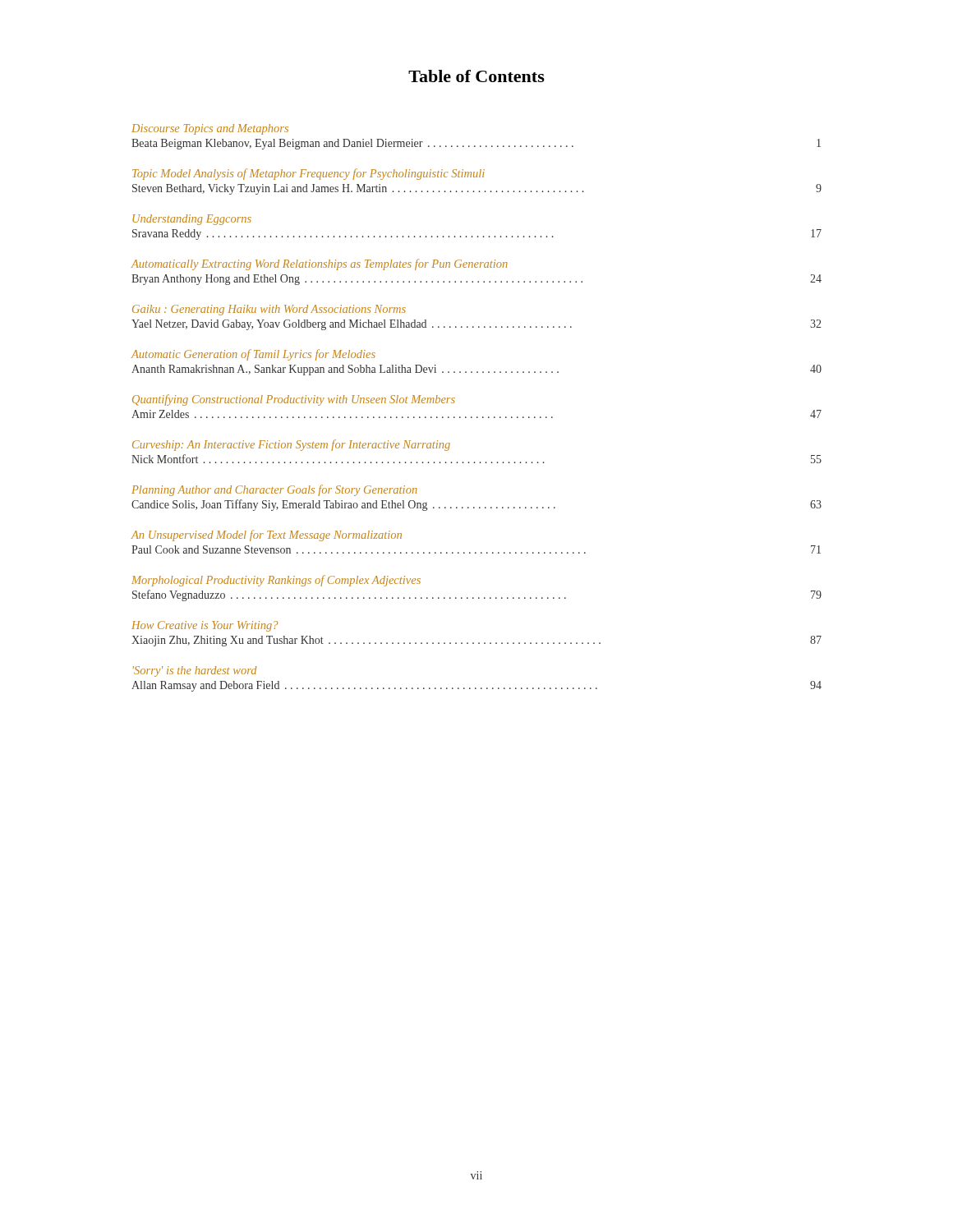Find the region starting "How Creative is Your"

pos(476,633)
